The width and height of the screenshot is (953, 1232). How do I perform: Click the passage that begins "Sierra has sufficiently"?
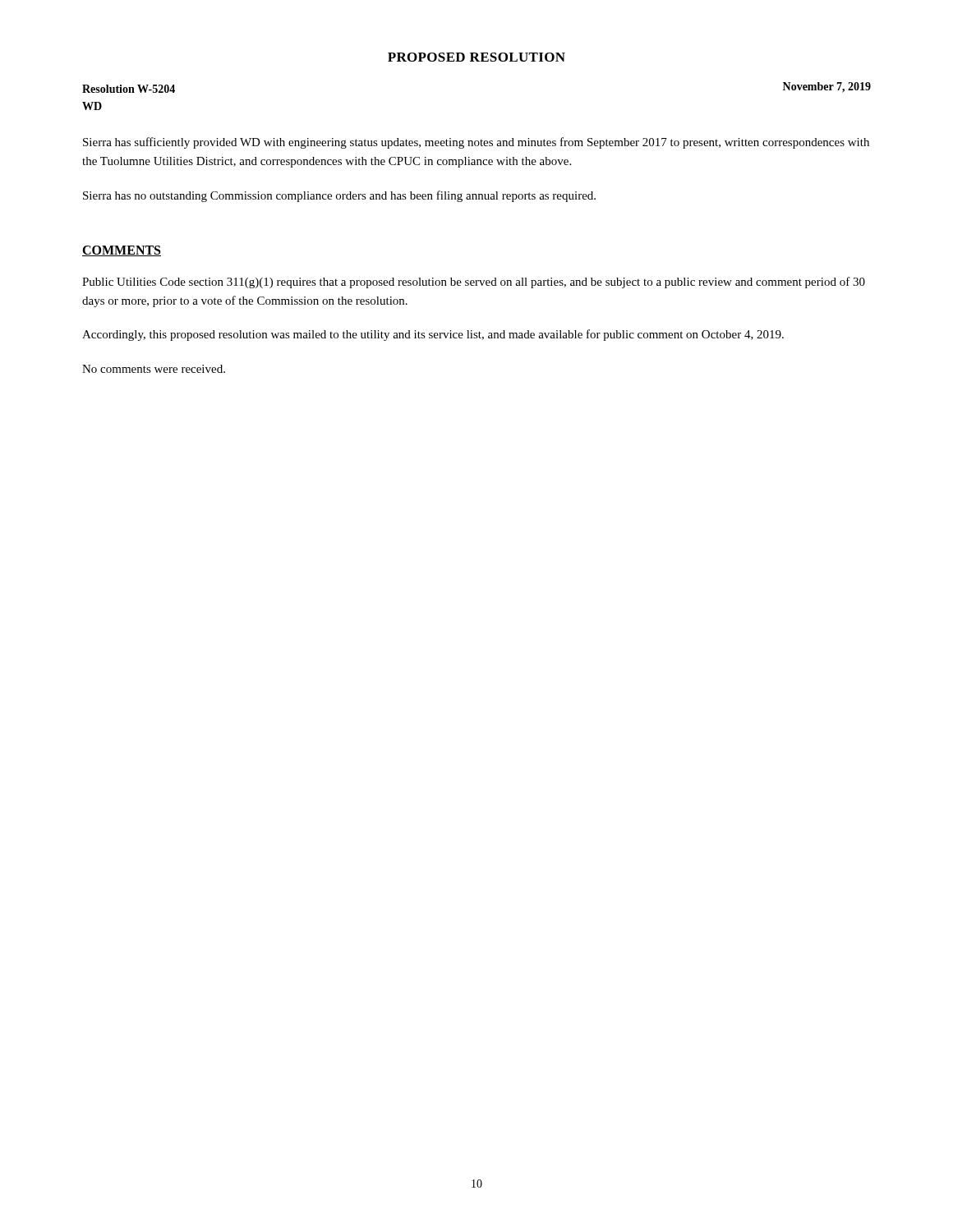[x=476, y=152]
